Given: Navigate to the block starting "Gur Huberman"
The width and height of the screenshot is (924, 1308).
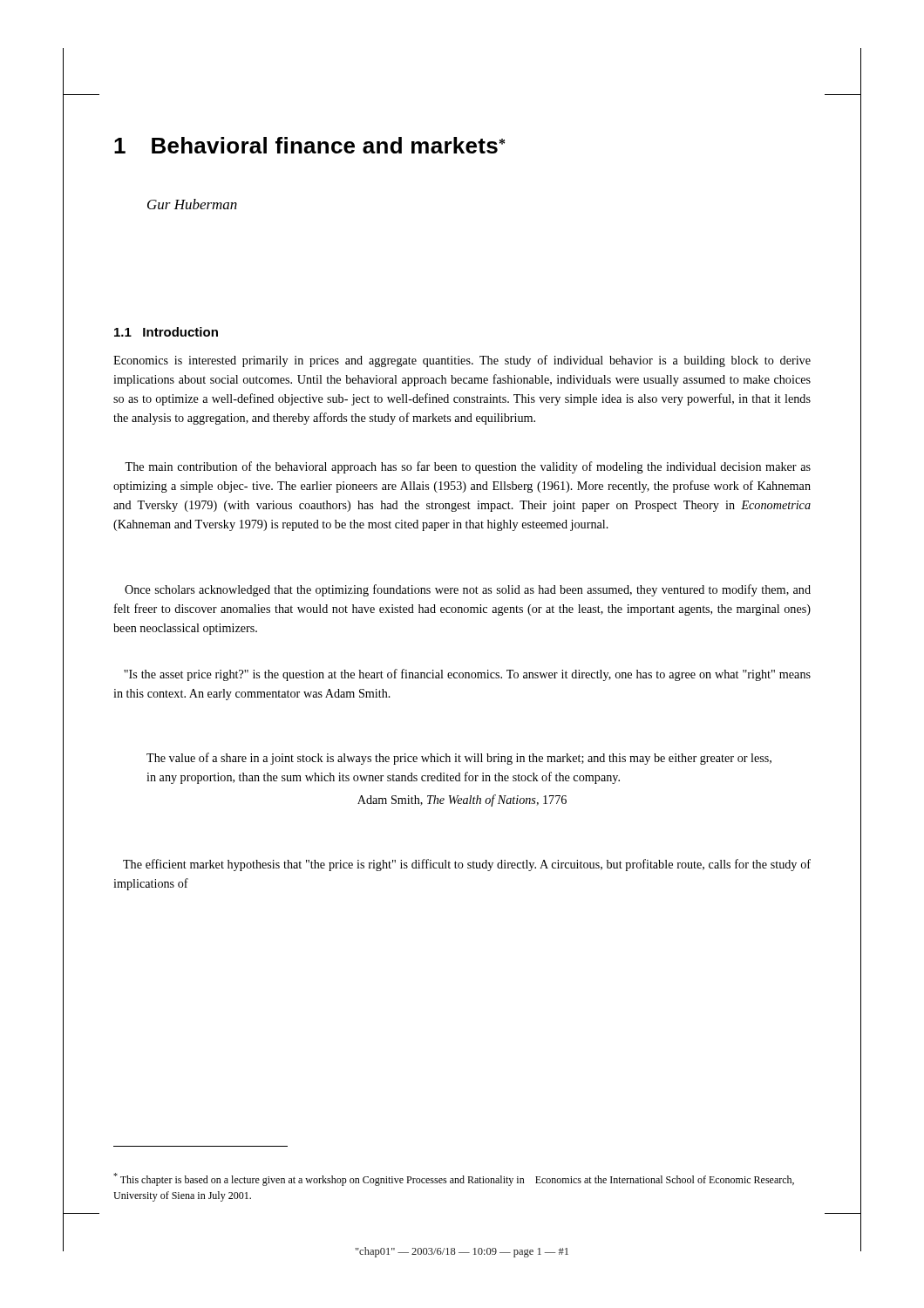Looking at the screenshot, I should tap(192, 205).
